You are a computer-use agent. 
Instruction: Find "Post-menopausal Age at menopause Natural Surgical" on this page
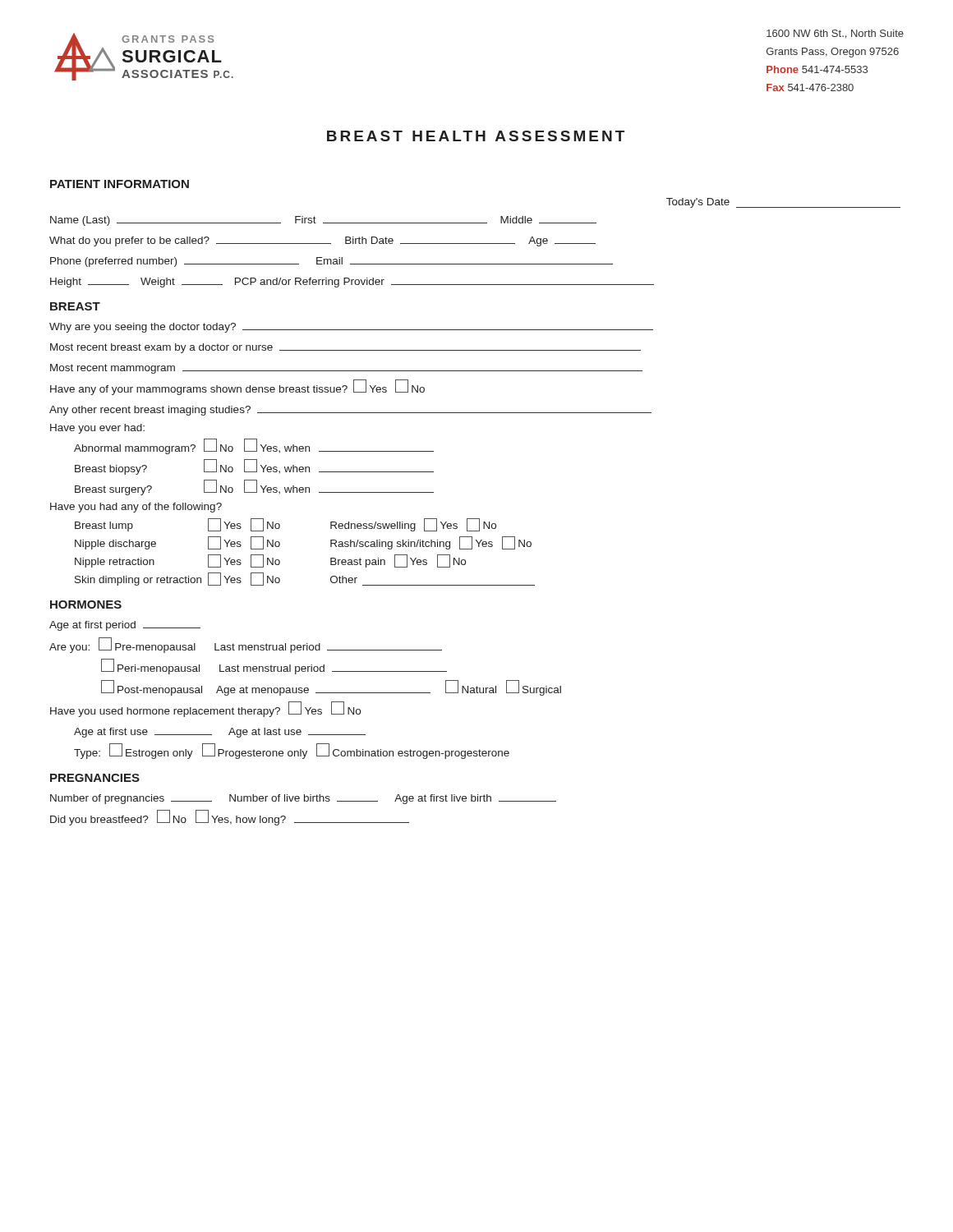331,688
